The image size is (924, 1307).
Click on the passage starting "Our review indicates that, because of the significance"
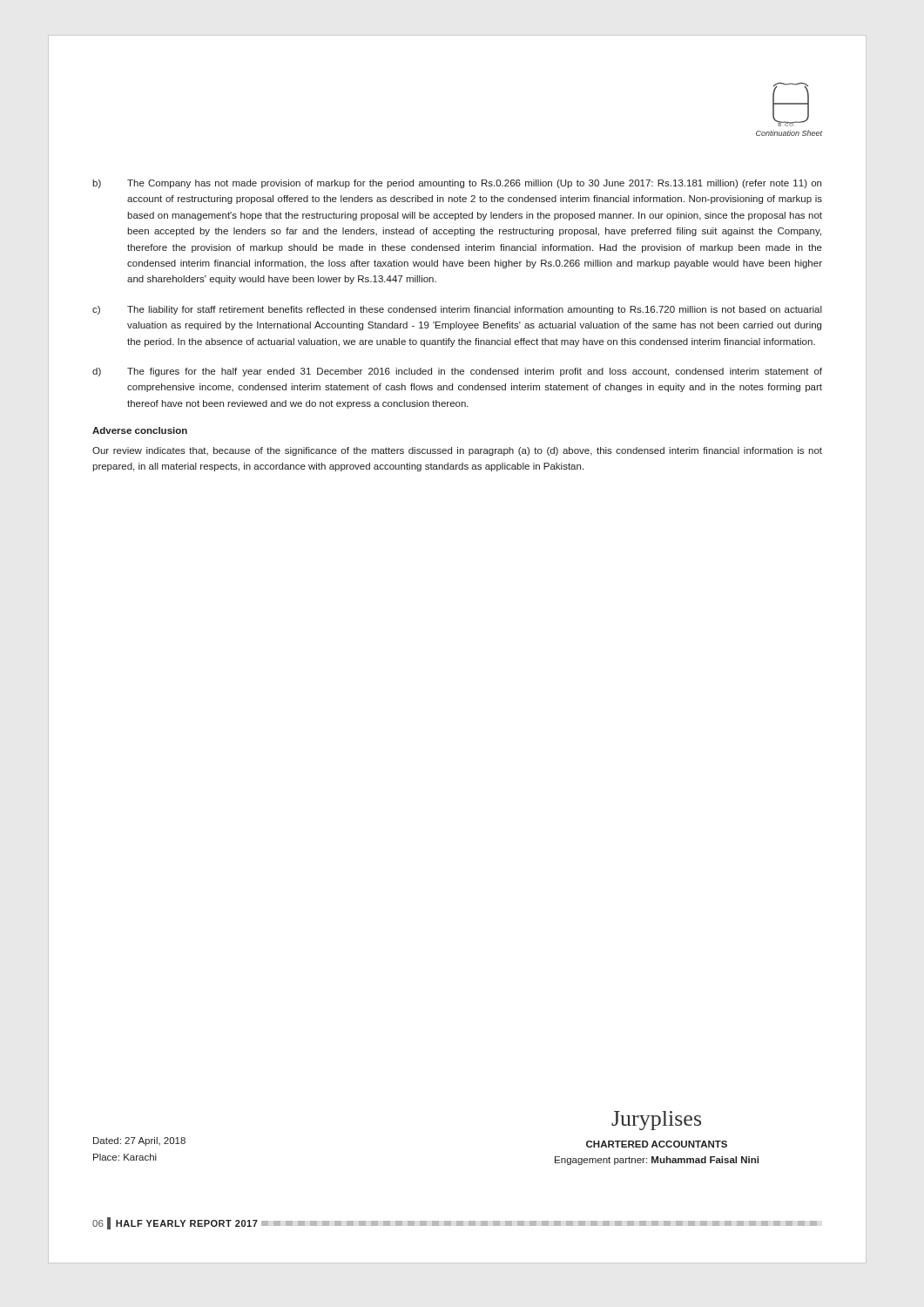click(x=457, y=459)
